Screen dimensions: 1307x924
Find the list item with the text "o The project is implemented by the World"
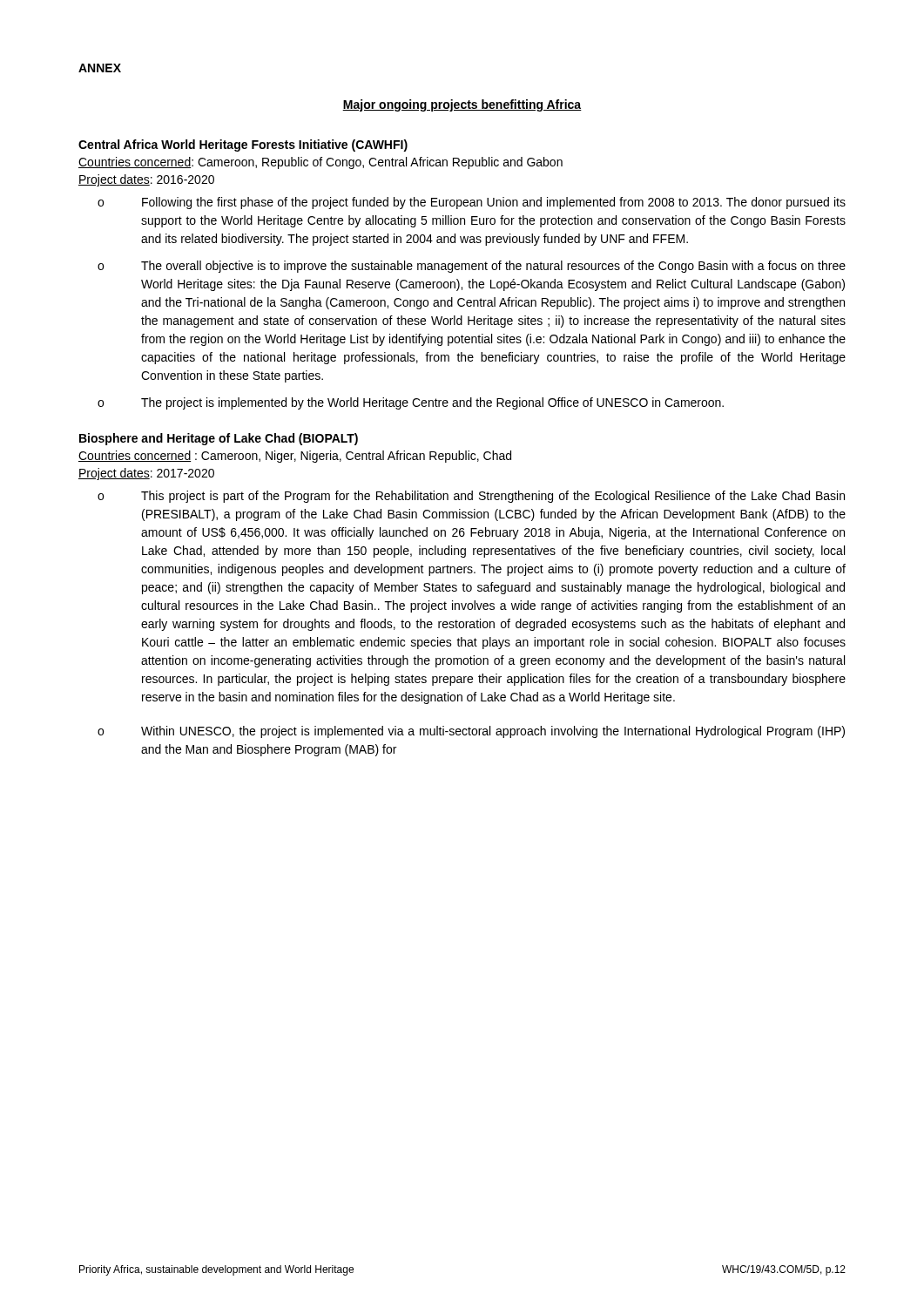coord(462,403)
